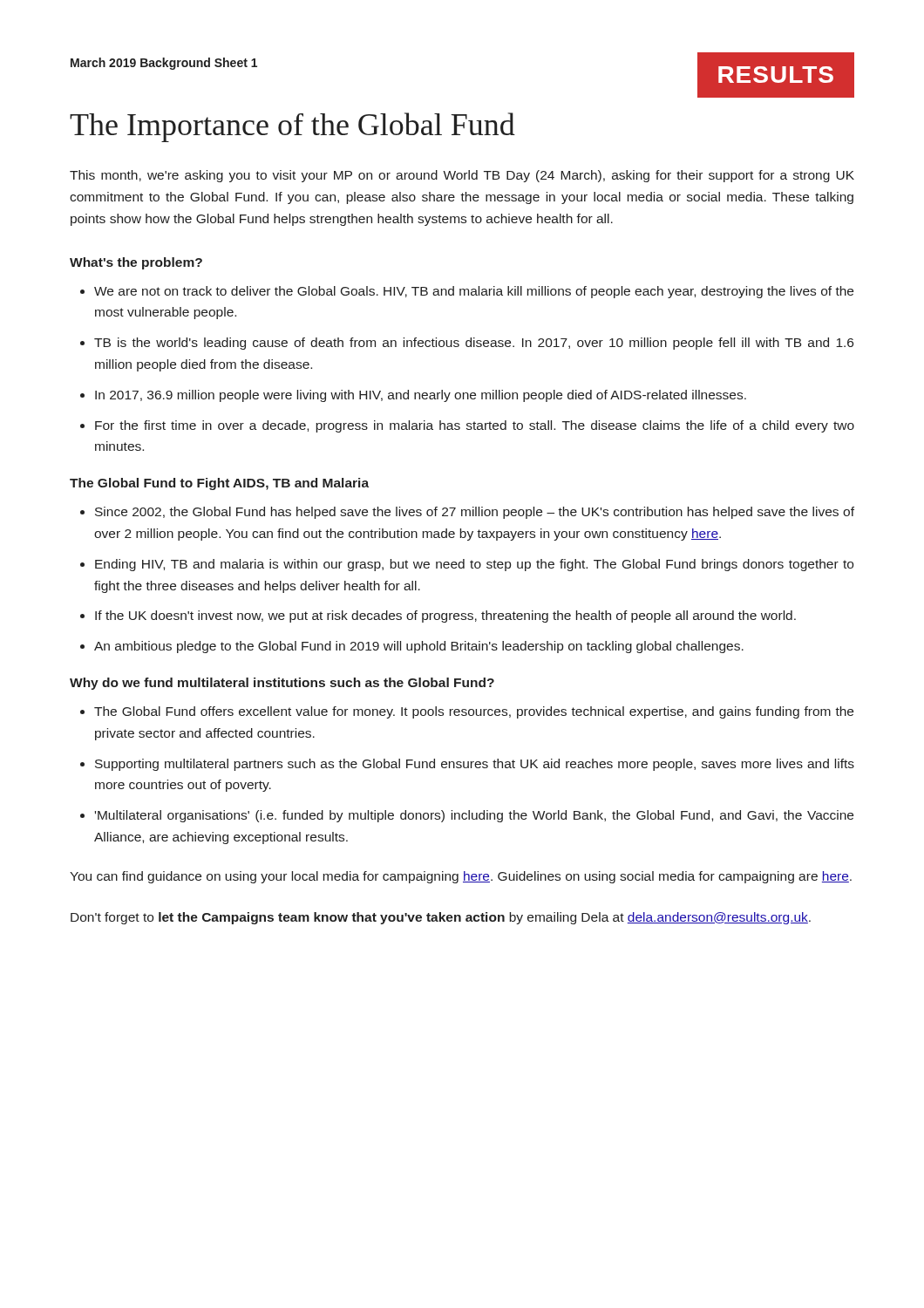Click on the region starting "This month, we're asking you to visit your"

(462, 197)
